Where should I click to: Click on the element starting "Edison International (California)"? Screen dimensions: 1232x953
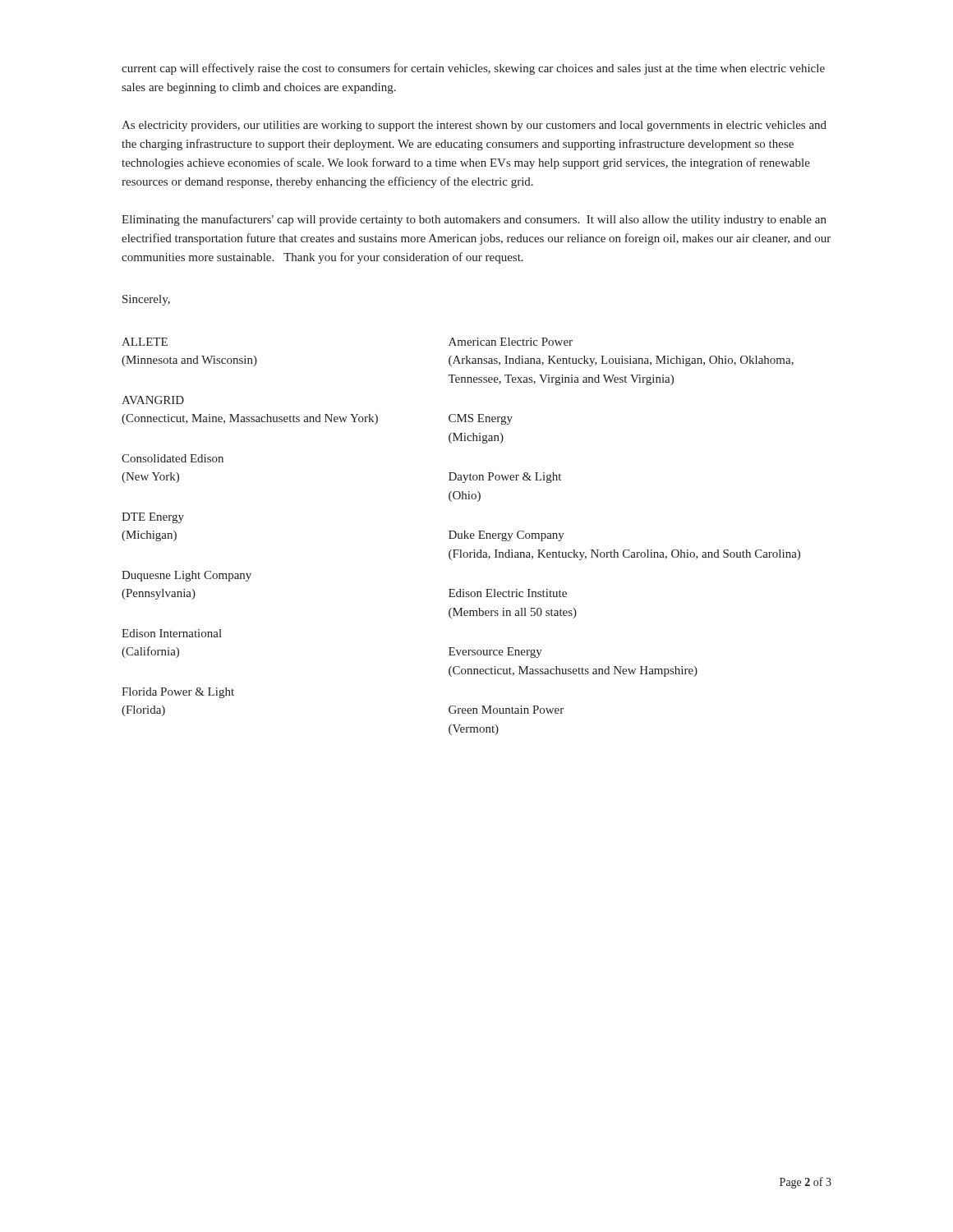click(x=172, y=633)
